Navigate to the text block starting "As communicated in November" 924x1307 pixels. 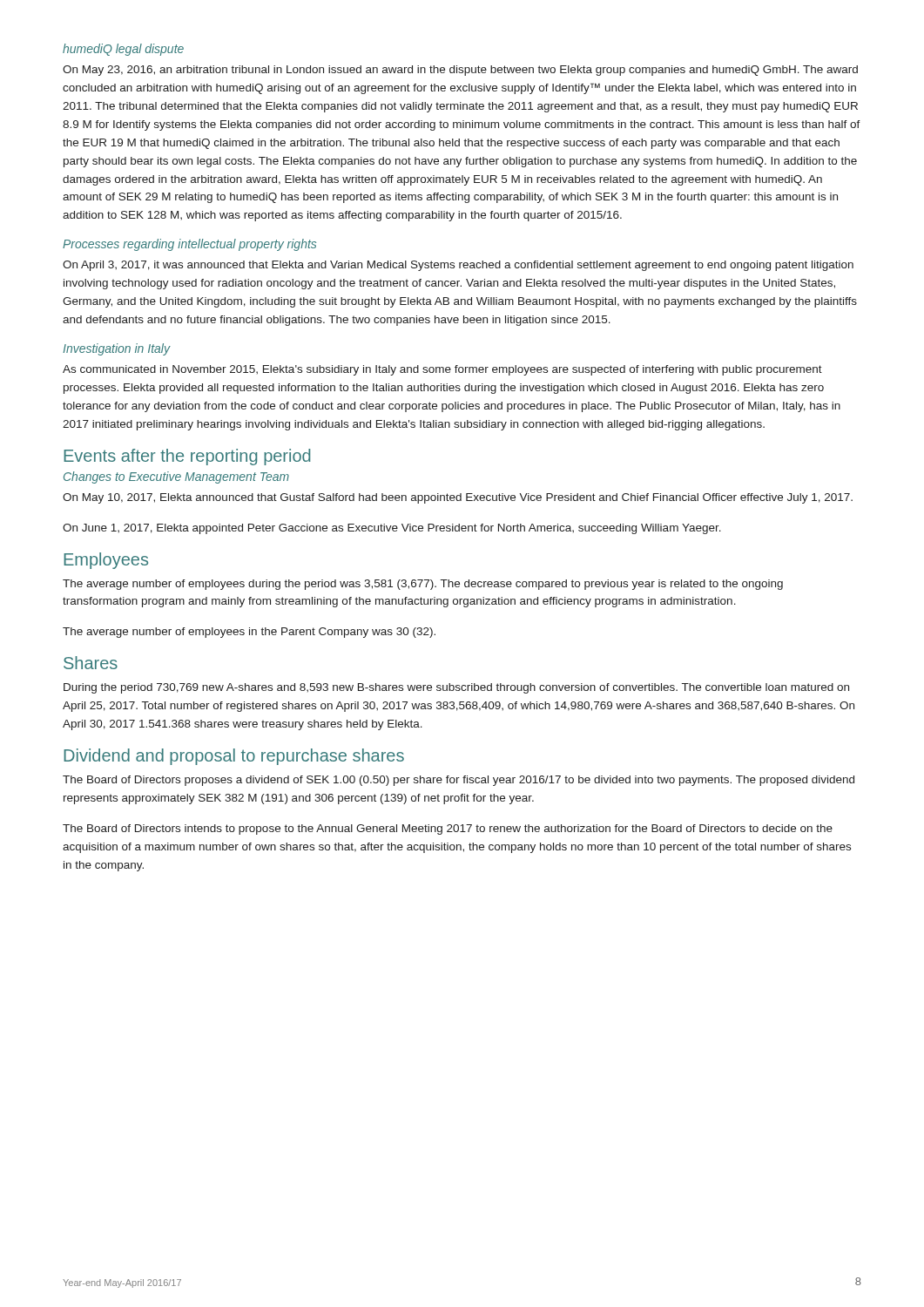coord(452,396)
